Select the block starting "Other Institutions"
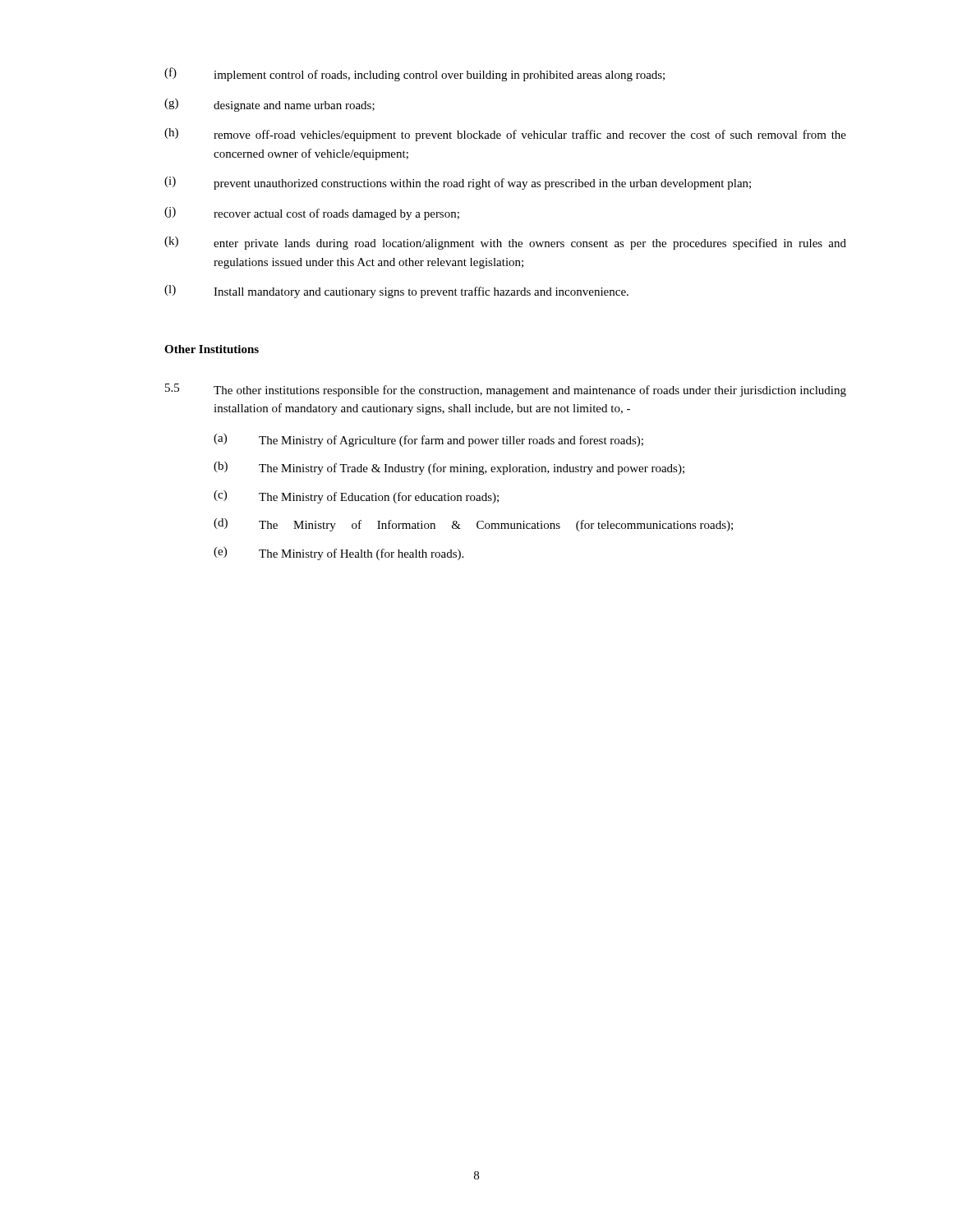Viewport: 953px width, 1232px height. click(x=212, y=349)
